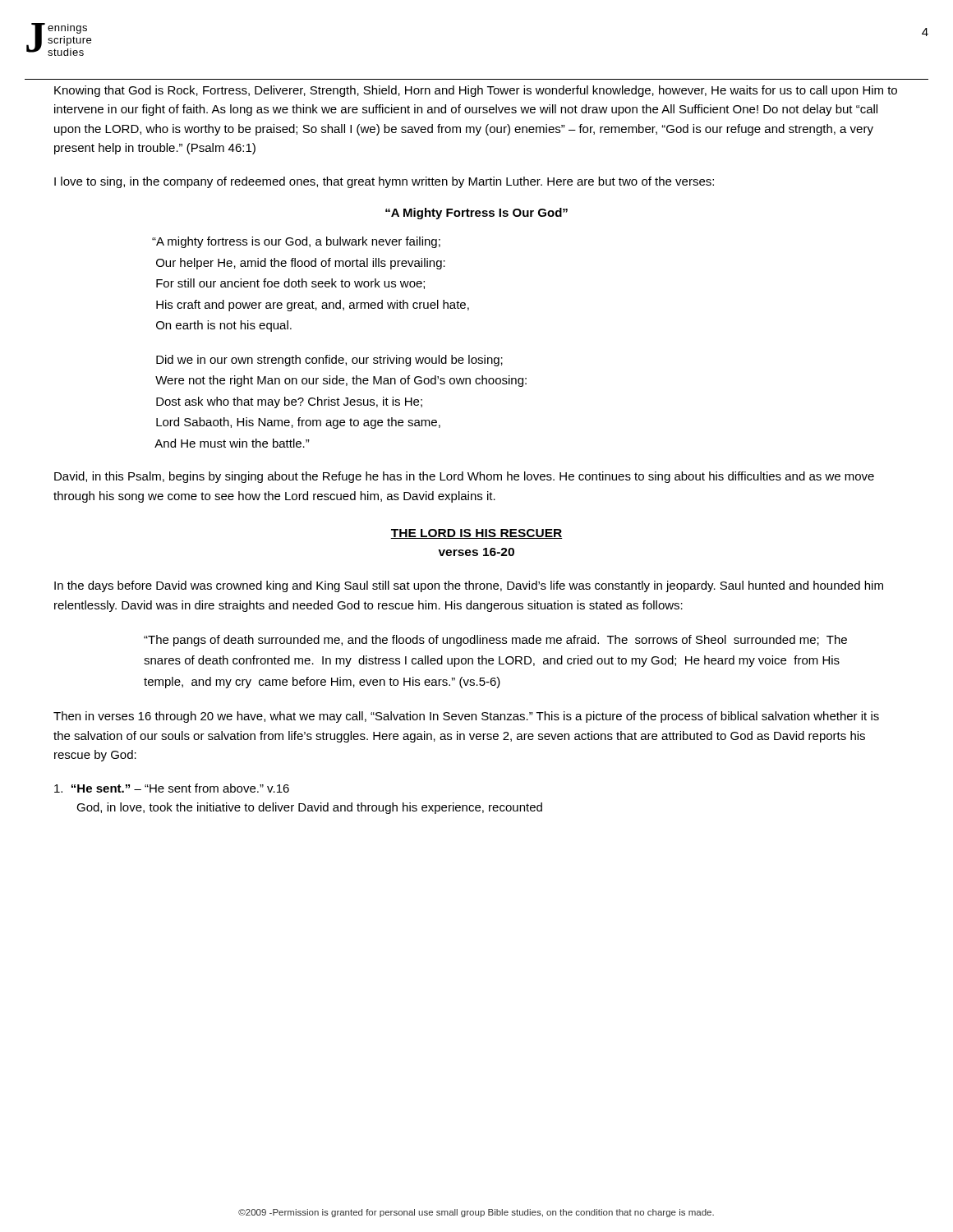Click on the text block that reads "Knowing that God"
This screenshot has height=1232, width=953.
pos(476,119)
